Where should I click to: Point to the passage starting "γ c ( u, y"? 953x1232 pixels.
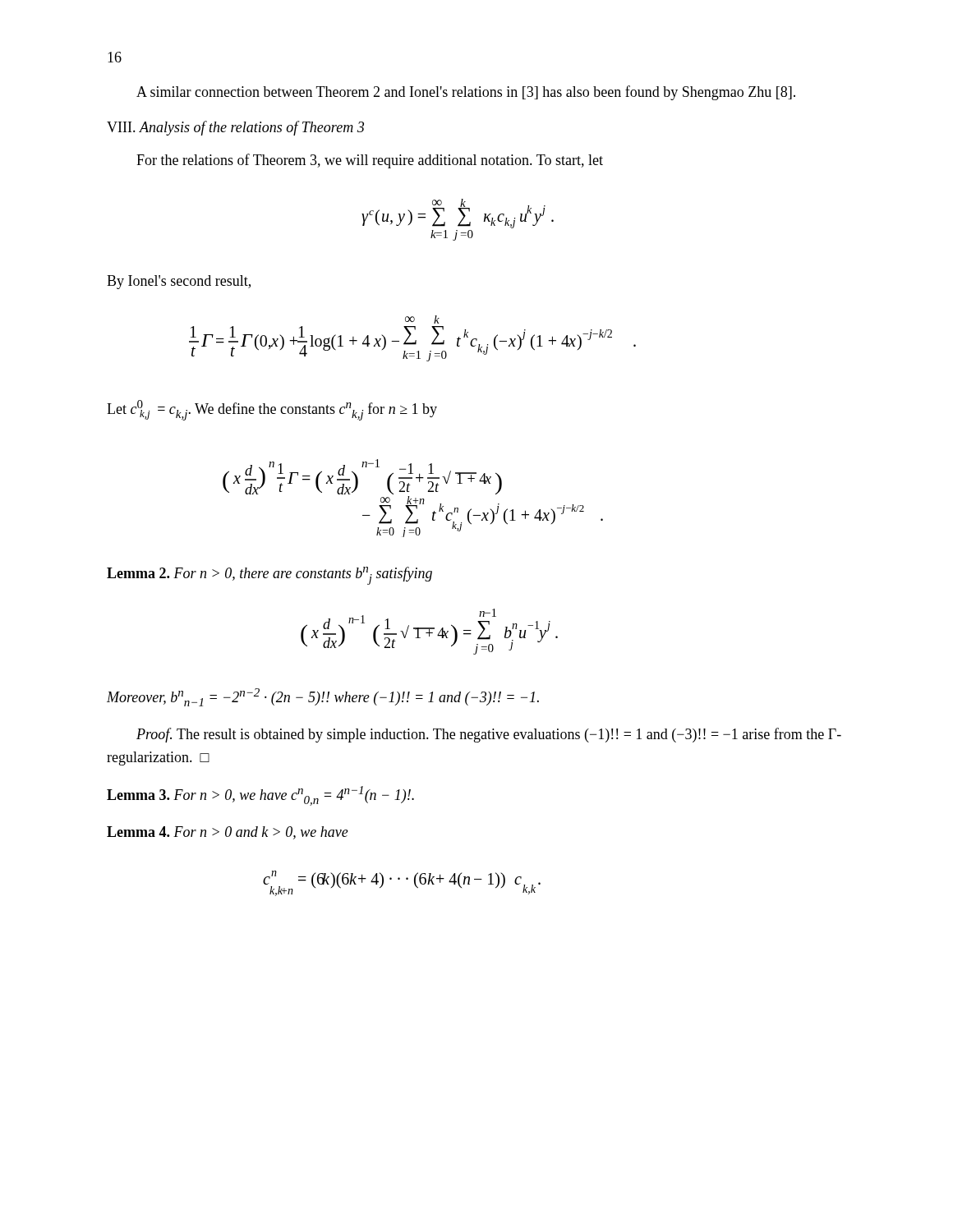click(x=476, y=219)
